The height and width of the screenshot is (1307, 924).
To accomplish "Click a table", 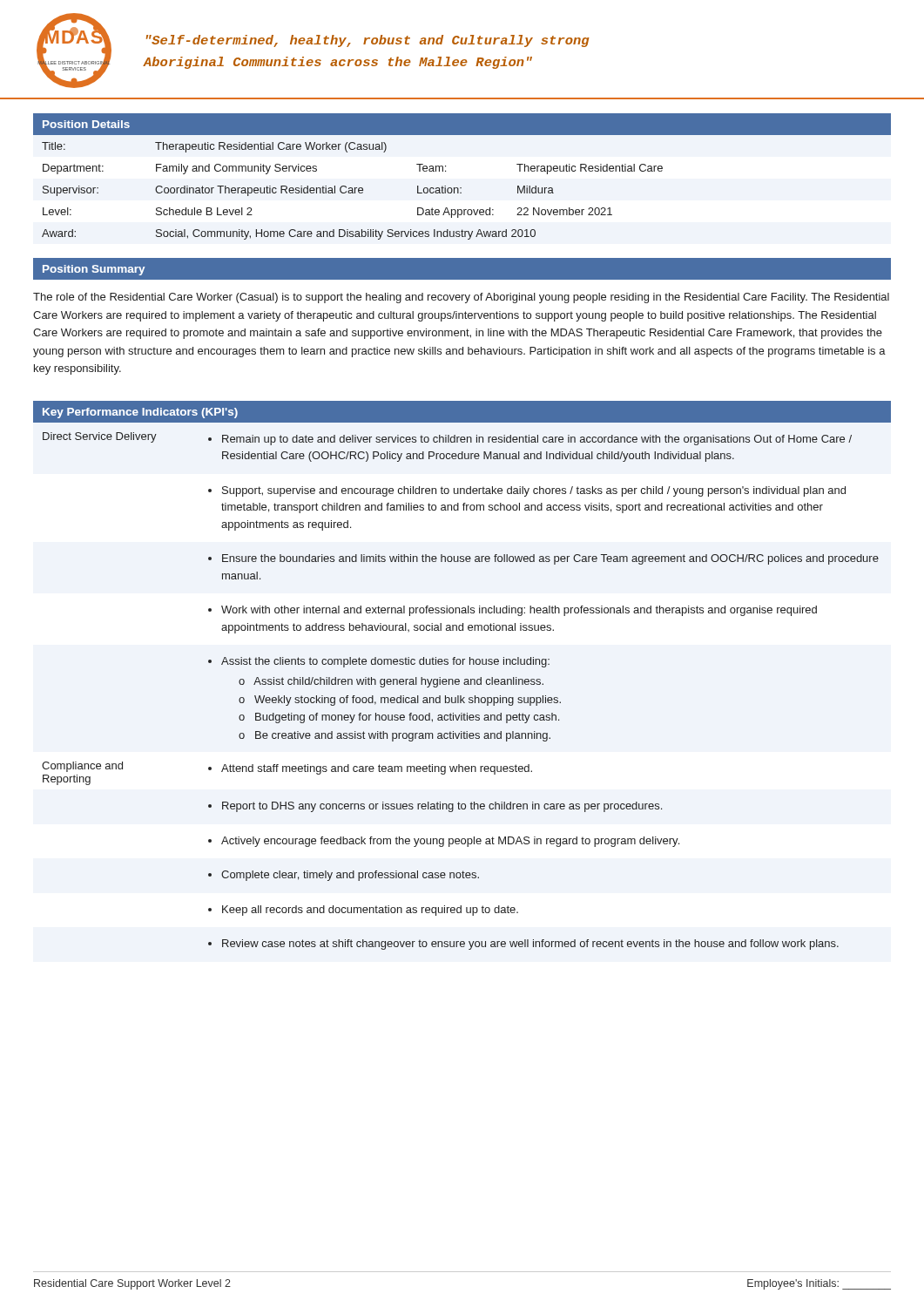I will (x=462, y=190).
